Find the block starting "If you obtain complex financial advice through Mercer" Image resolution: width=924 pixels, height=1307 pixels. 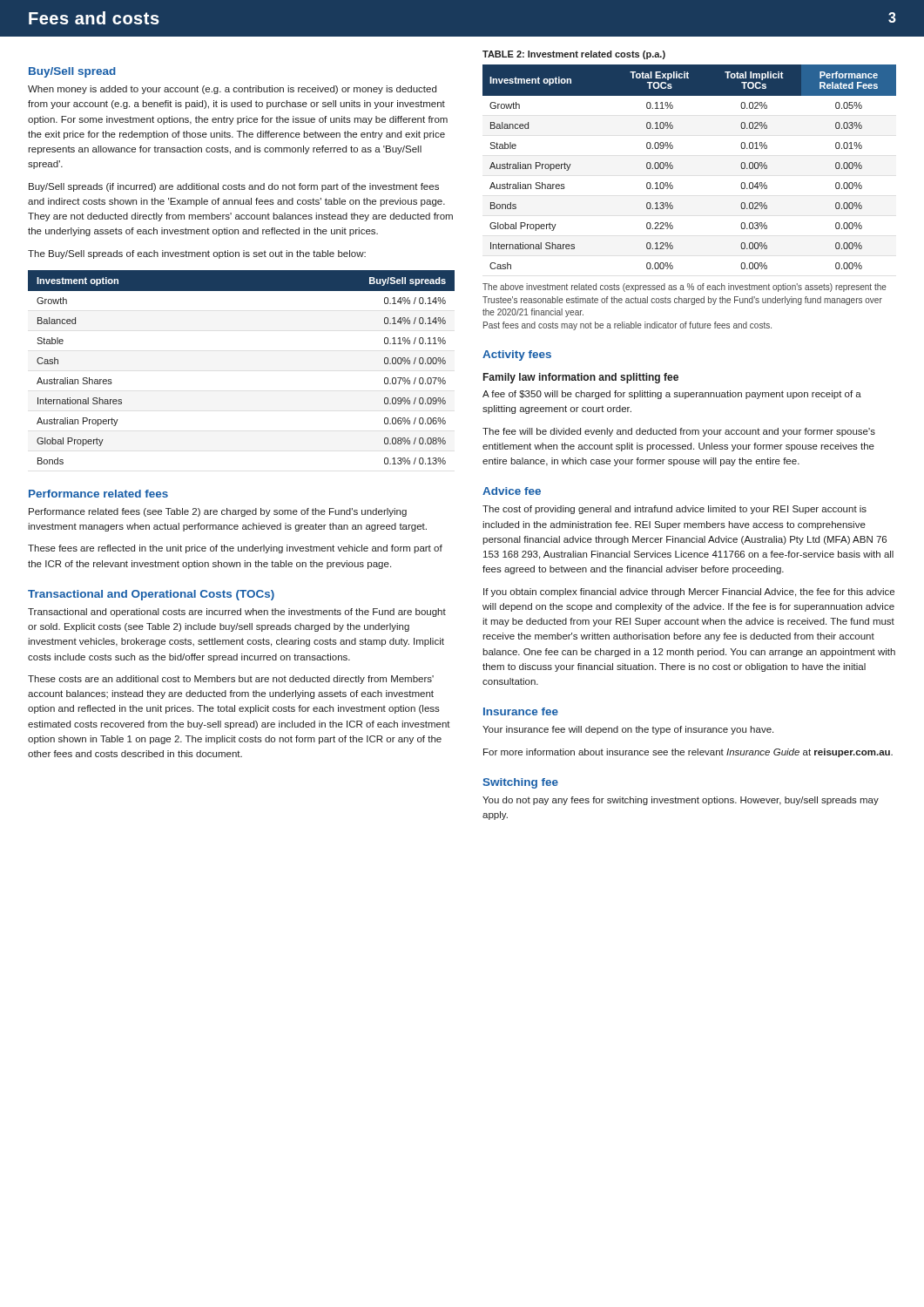pos(689,636)
